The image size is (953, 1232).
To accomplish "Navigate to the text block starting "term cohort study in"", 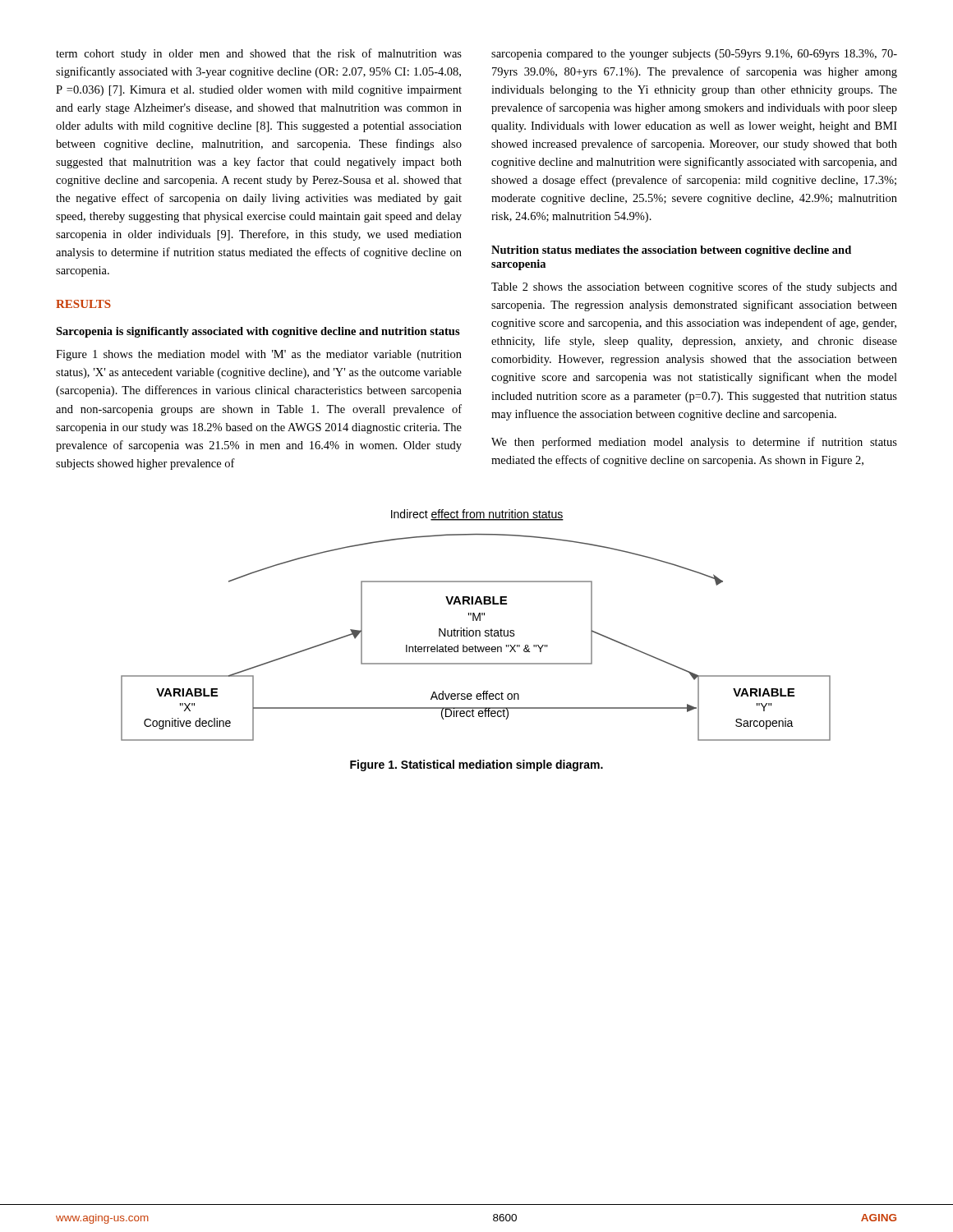I will click(x=259, y=162).
